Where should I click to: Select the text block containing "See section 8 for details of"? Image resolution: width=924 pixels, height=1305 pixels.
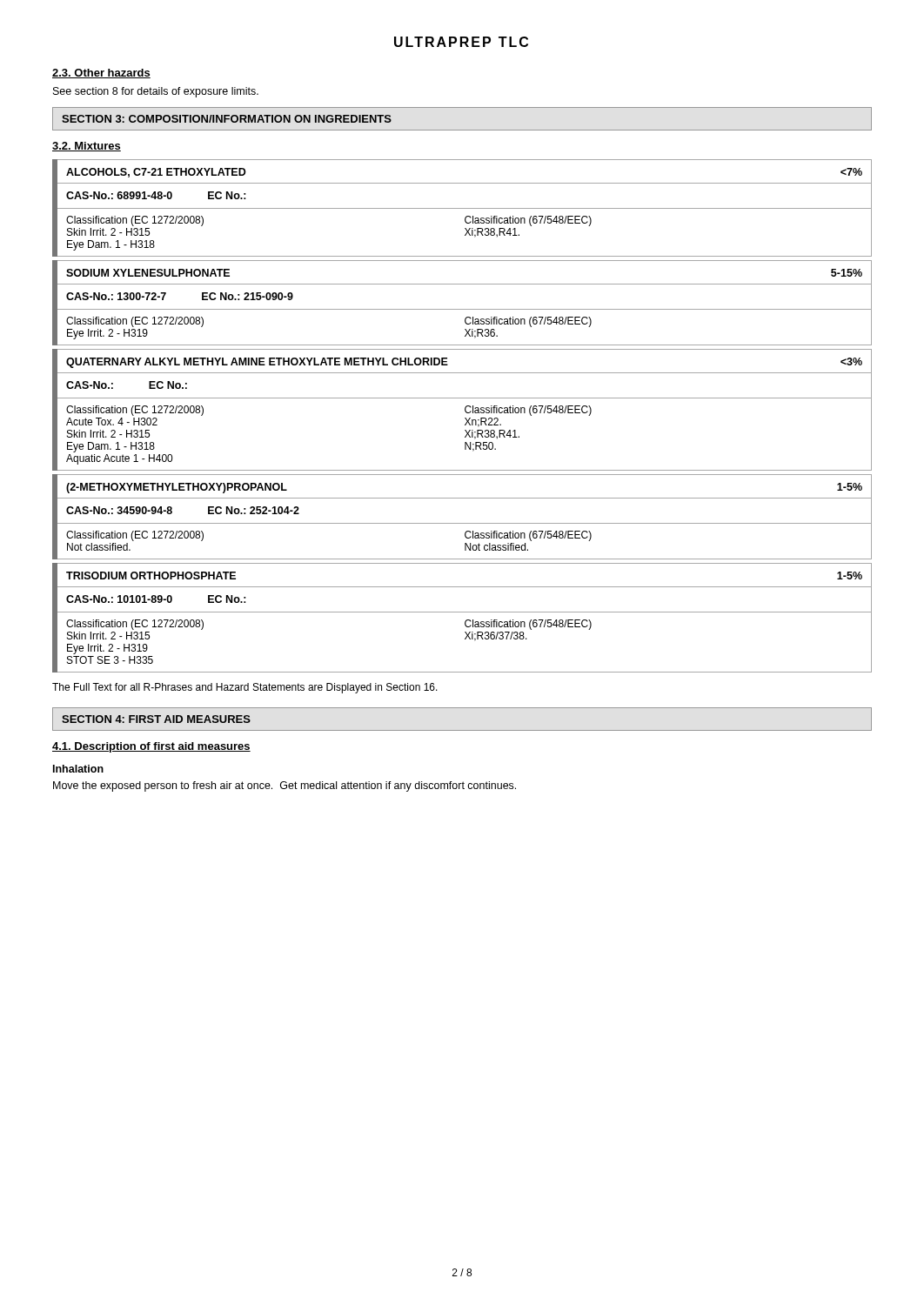click(156, 91)
